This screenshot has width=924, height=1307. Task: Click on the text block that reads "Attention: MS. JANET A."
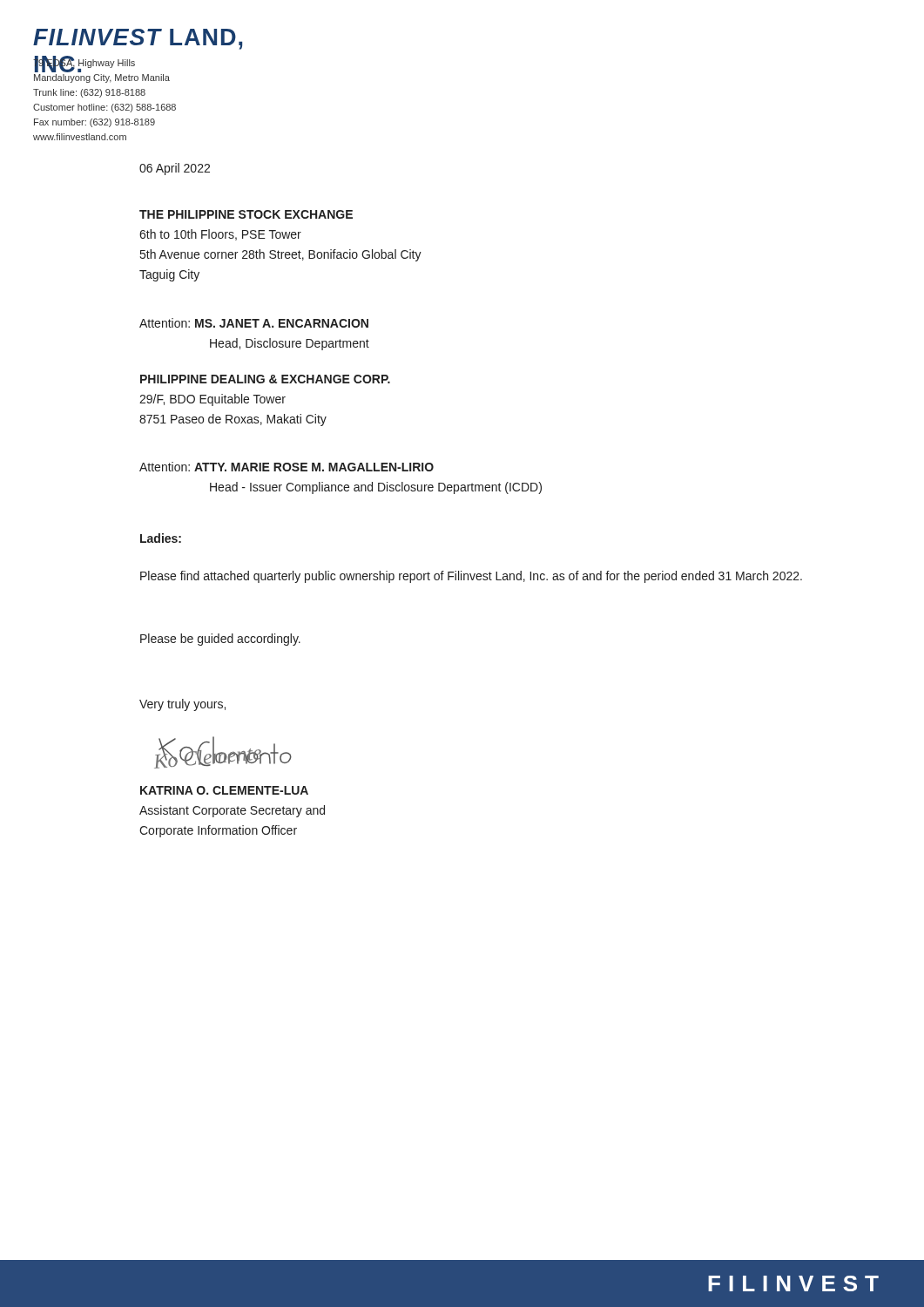click(254, 335)
